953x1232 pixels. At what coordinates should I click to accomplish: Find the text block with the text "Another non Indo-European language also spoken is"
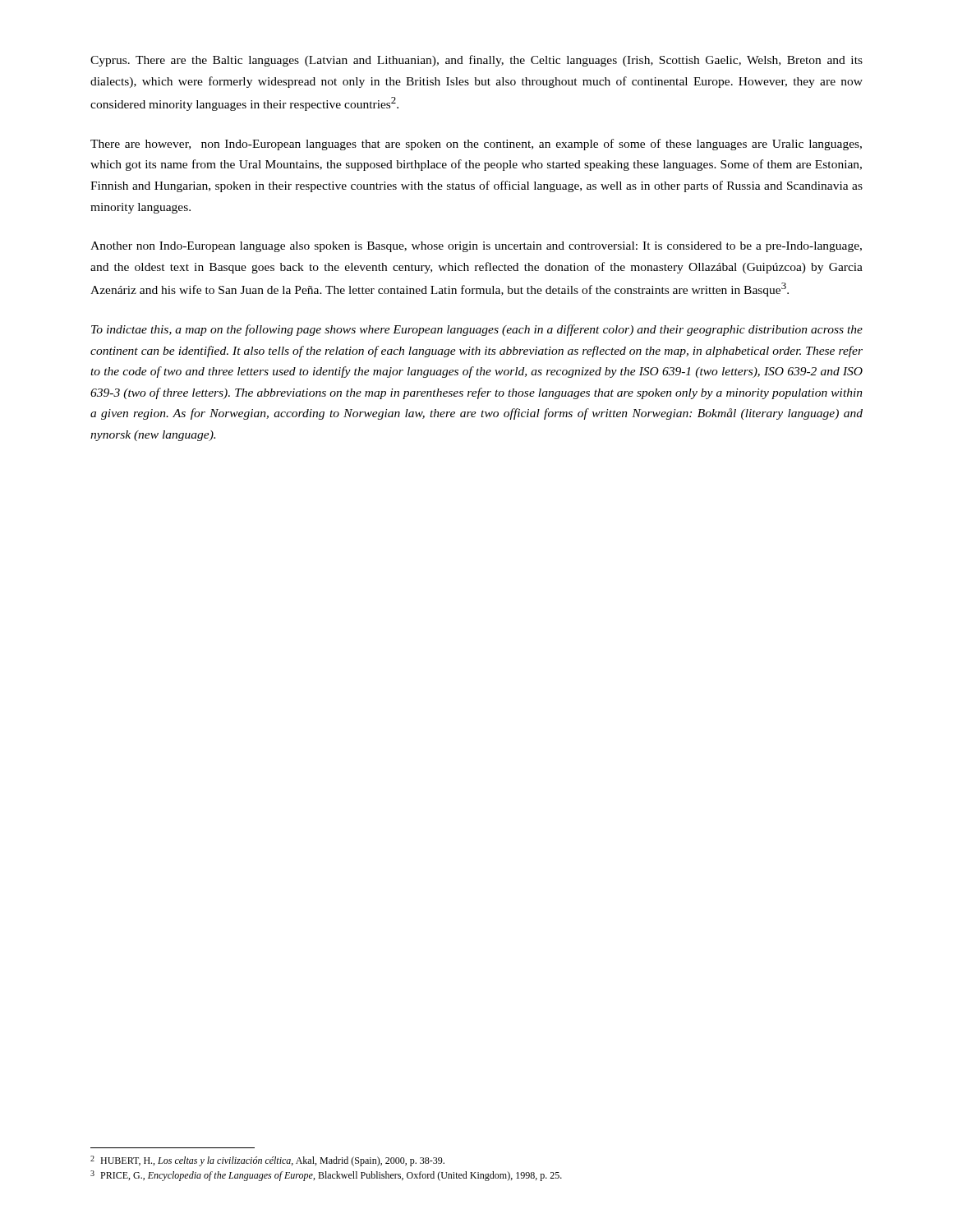click(476, 268)
